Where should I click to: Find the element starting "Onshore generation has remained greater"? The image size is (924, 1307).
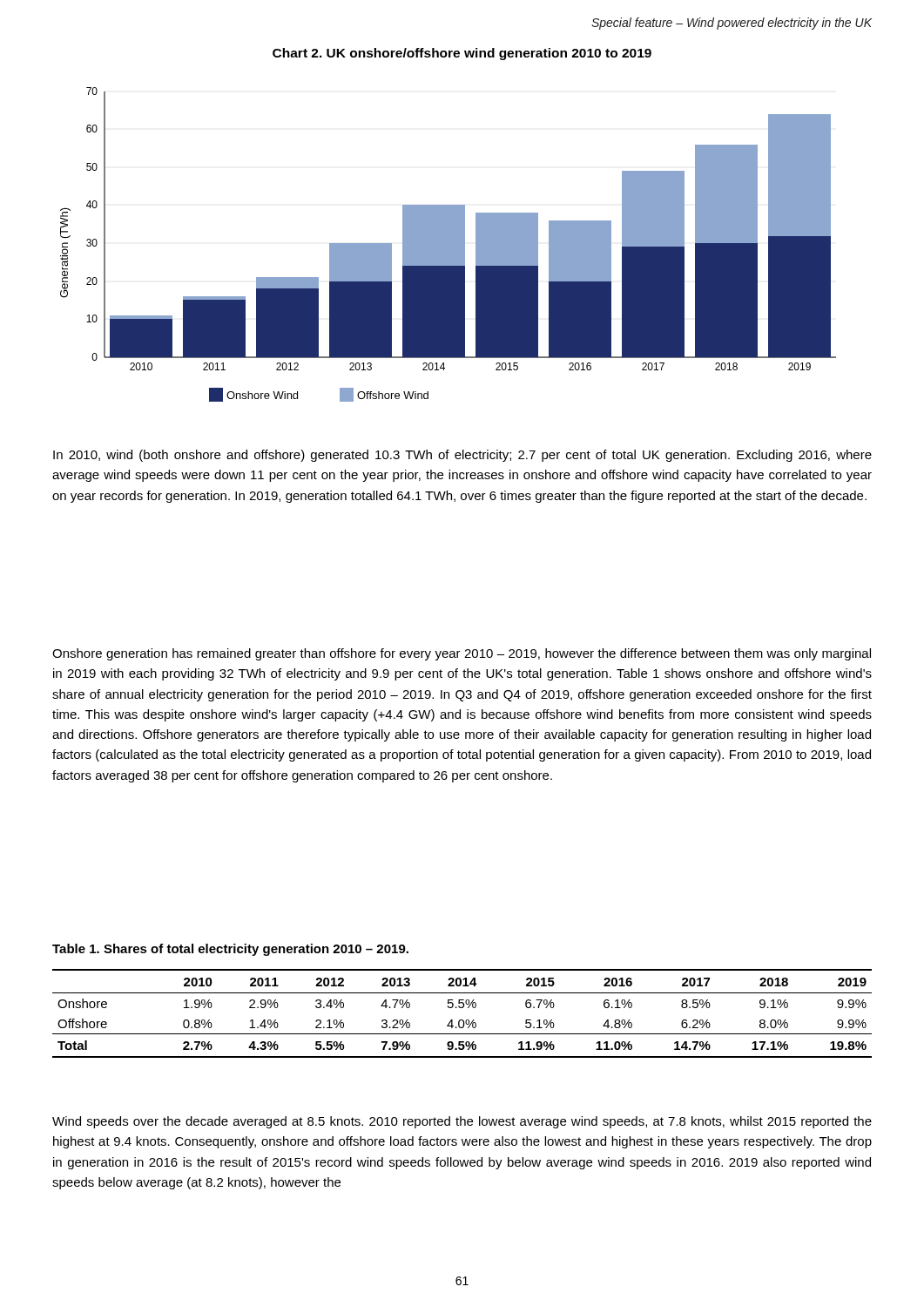(x=462, y=714)
